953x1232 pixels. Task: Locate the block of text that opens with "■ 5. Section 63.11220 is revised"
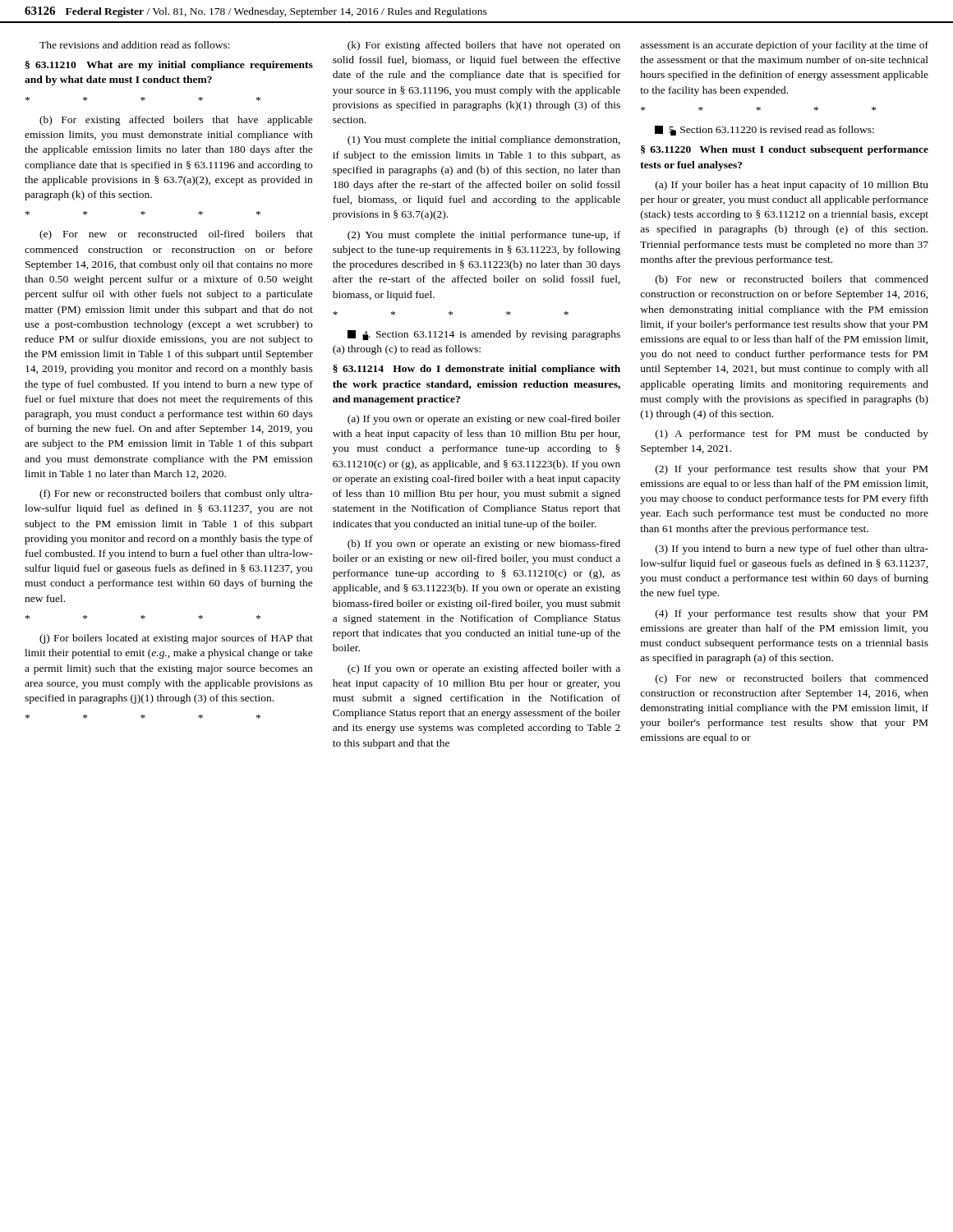pos(784,130)
